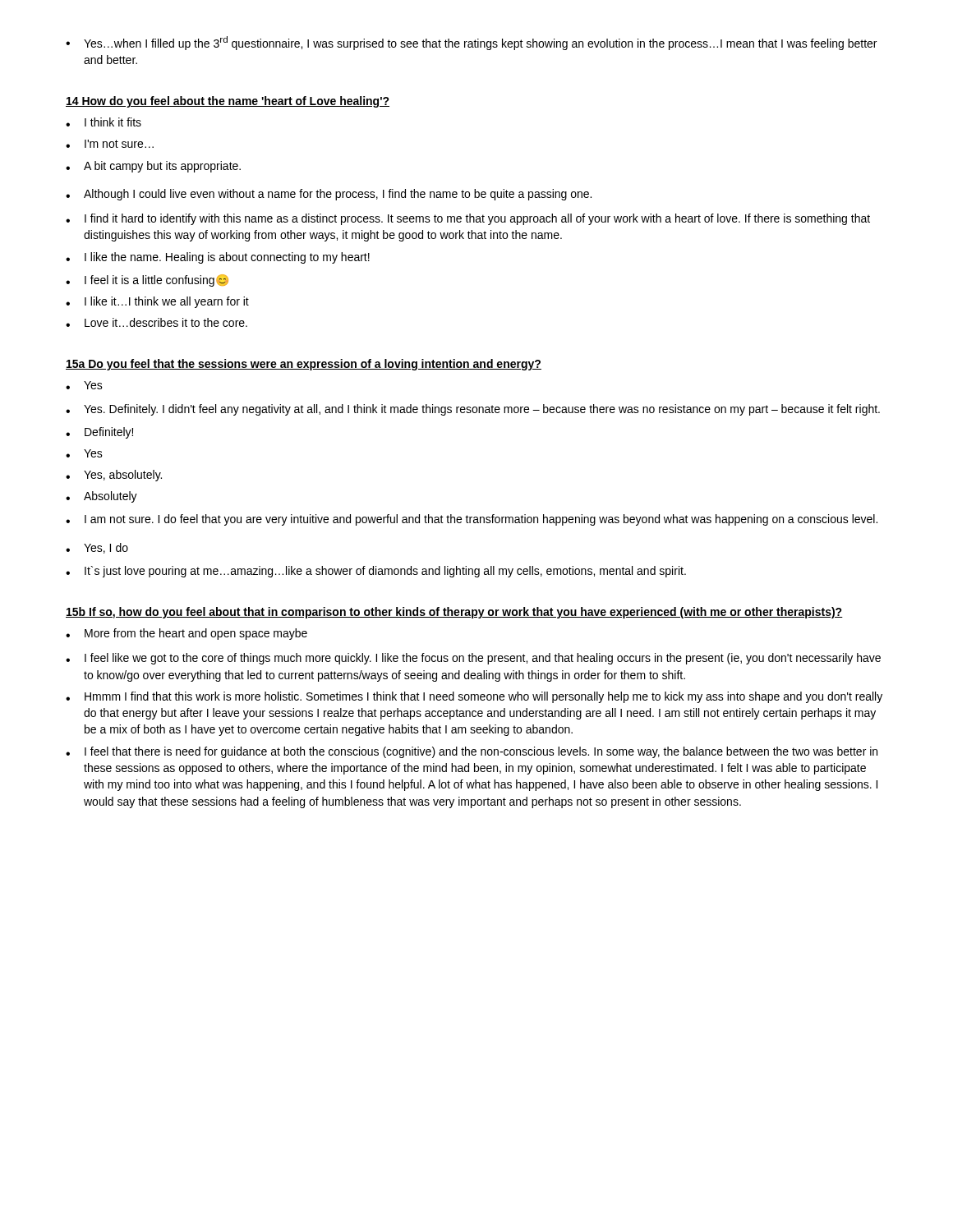Click the passage that begins "• More from the heart and open"
Viewport: 953px width, 1232px height.
[x=186, y=634]
